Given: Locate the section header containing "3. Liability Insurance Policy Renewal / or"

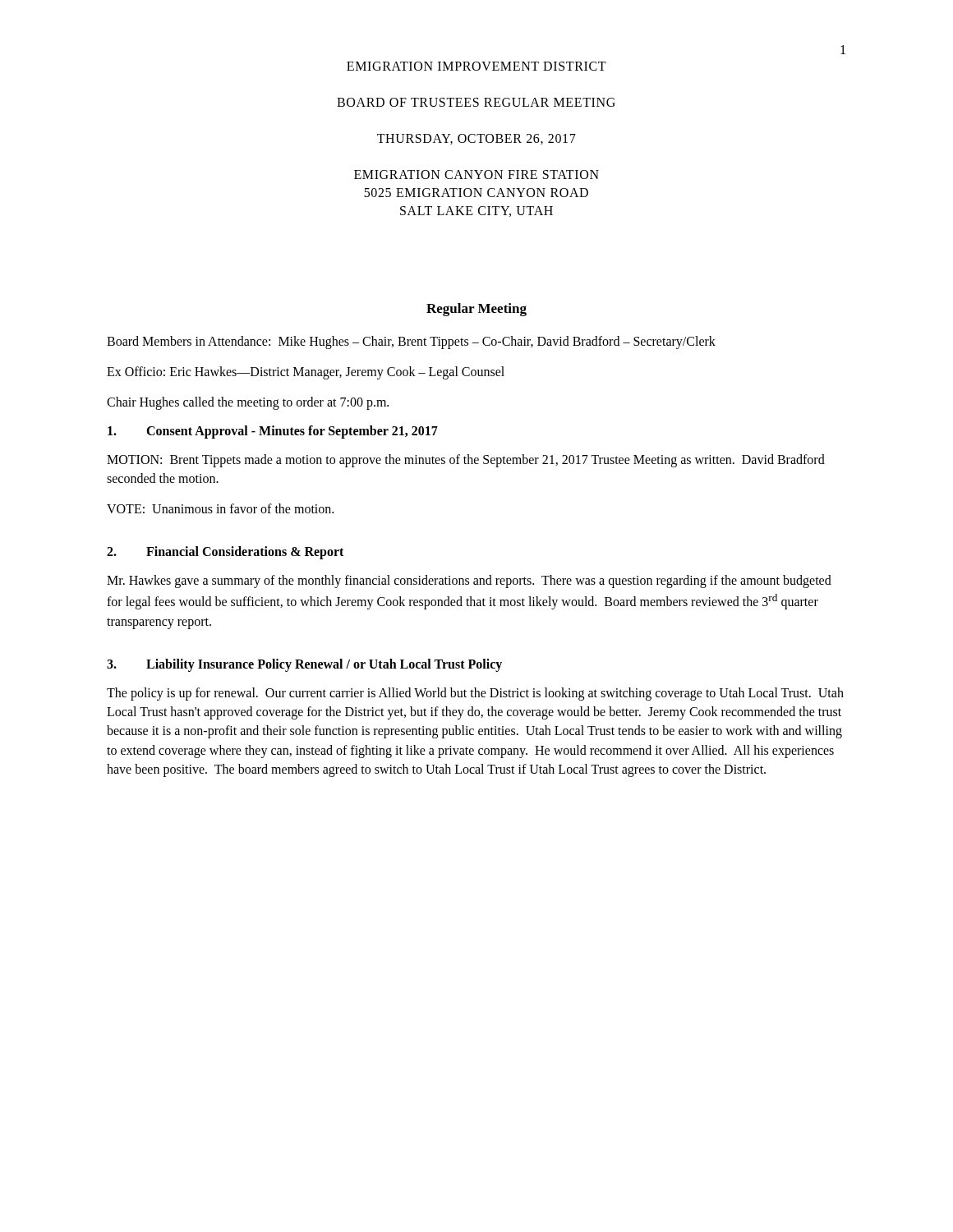Looking at the screenshot, I should [x=305, y=664].
